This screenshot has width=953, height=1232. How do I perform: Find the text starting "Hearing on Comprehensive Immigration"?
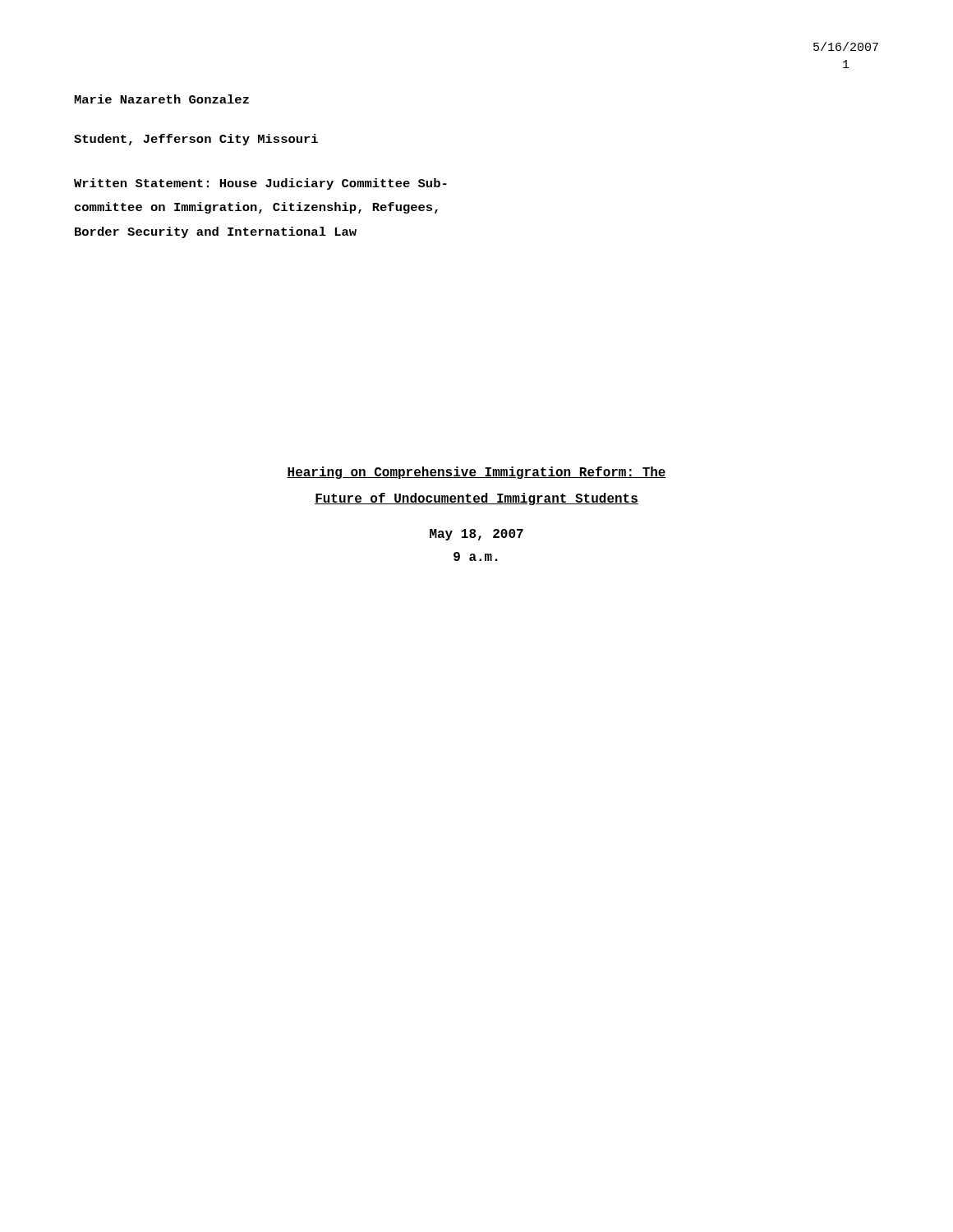point(476,486)
